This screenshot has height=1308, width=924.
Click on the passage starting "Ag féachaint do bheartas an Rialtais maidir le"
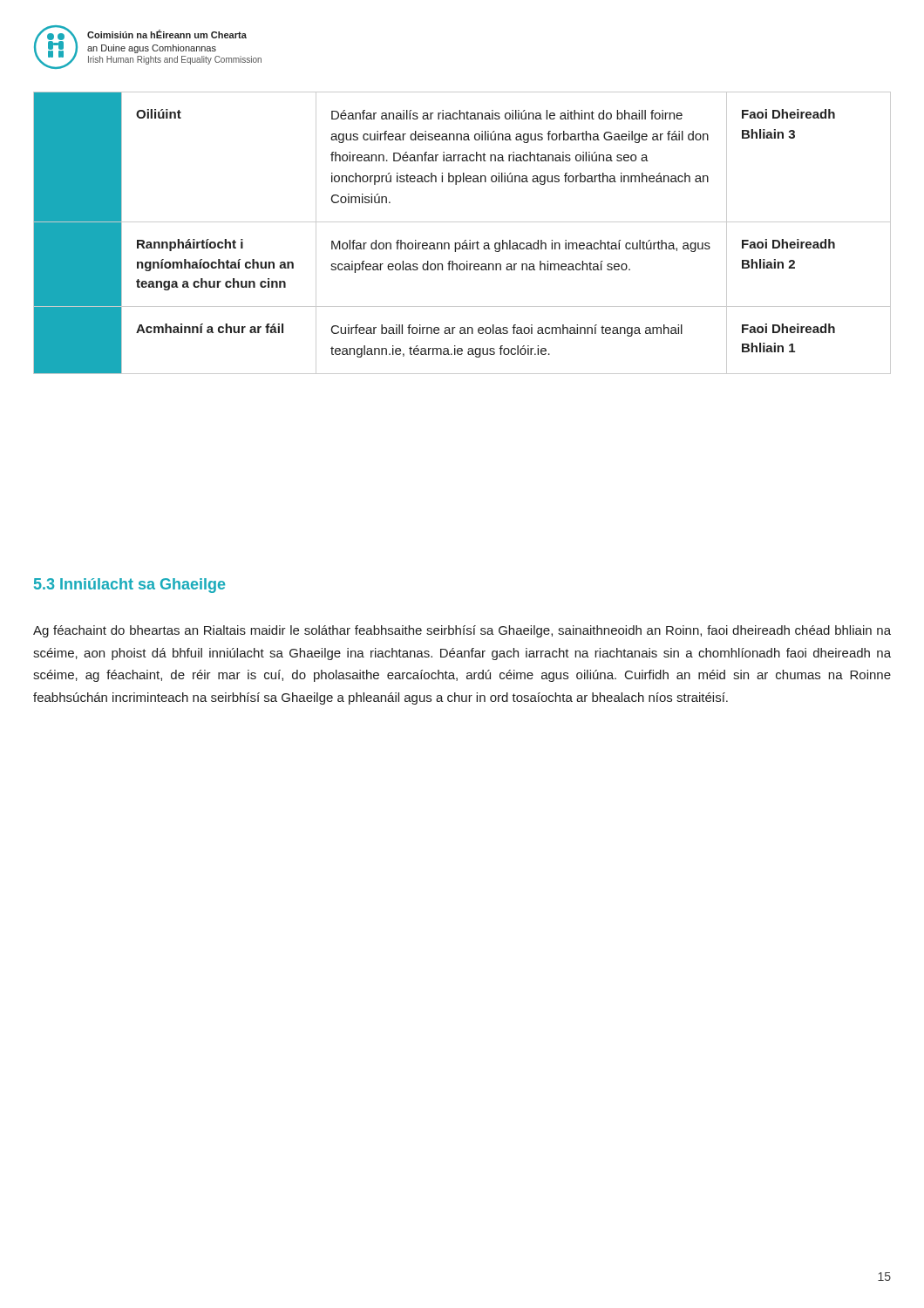462,663
